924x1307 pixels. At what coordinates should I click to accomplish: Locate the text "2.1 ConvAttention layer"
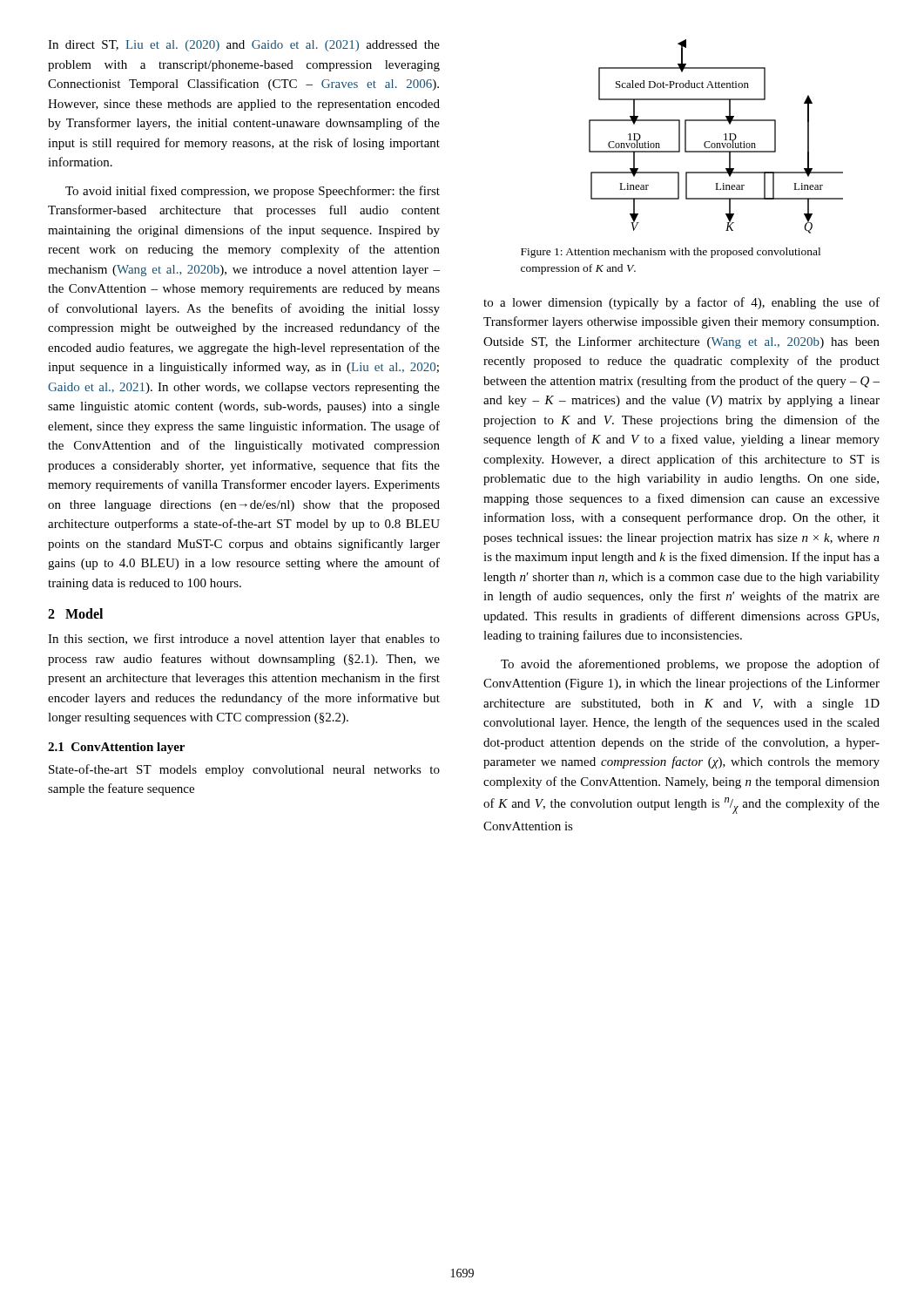[x=116, y=746]
